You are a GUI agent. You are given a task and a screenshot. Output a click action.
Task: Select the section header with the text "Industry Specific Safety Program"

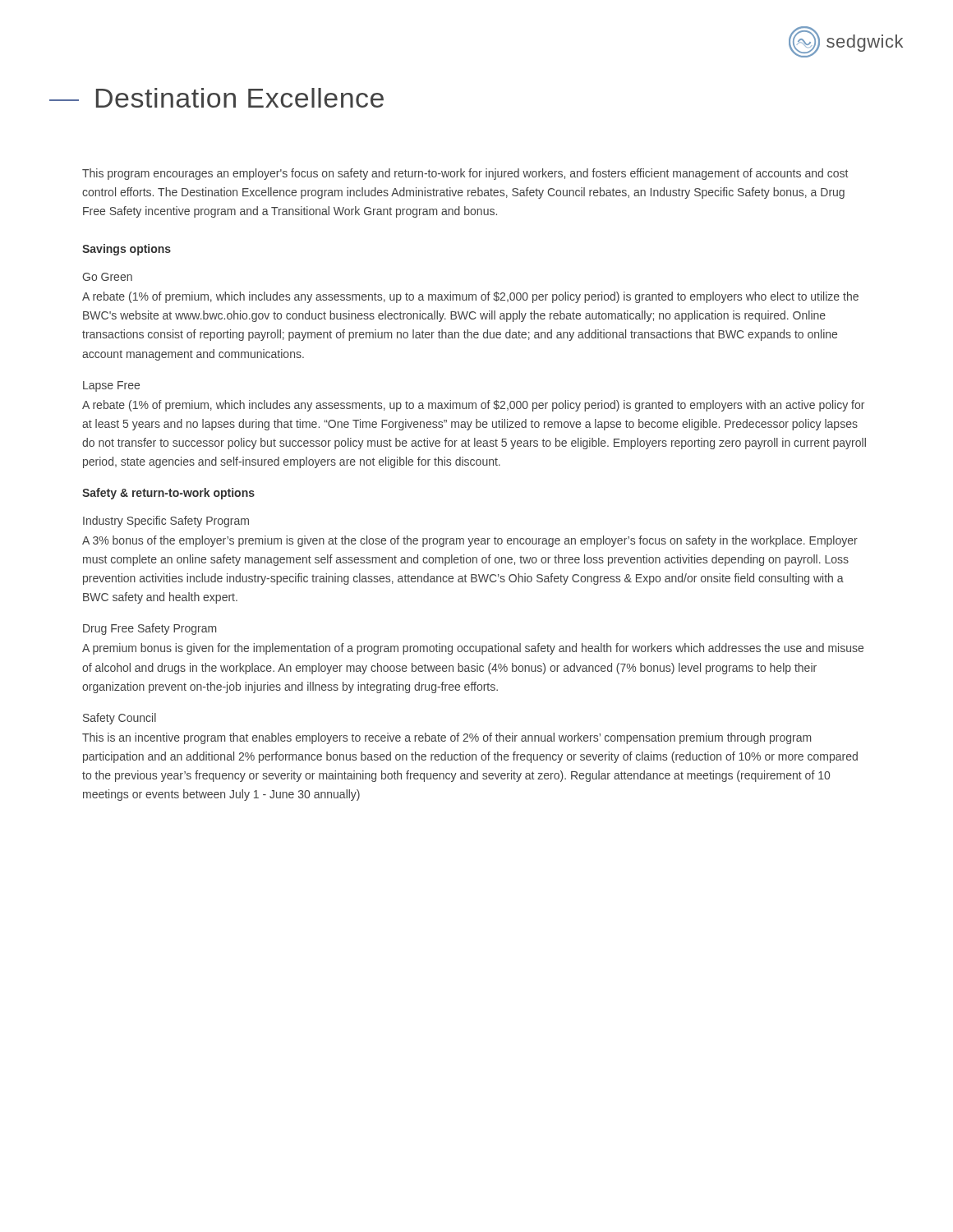(x=166, y=521)
